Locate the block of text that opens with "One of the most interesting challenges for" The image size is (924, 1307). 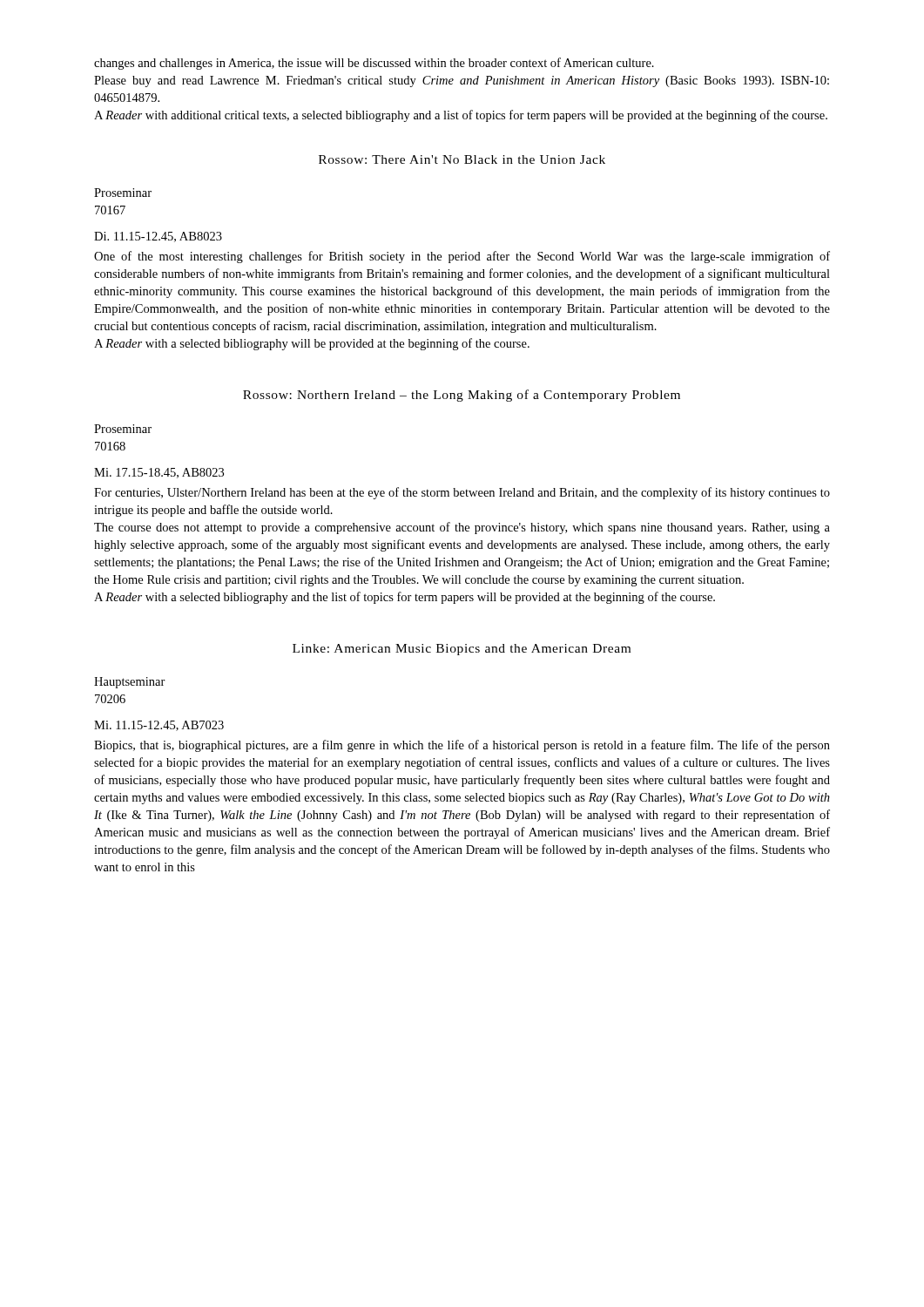pos(462,291)
